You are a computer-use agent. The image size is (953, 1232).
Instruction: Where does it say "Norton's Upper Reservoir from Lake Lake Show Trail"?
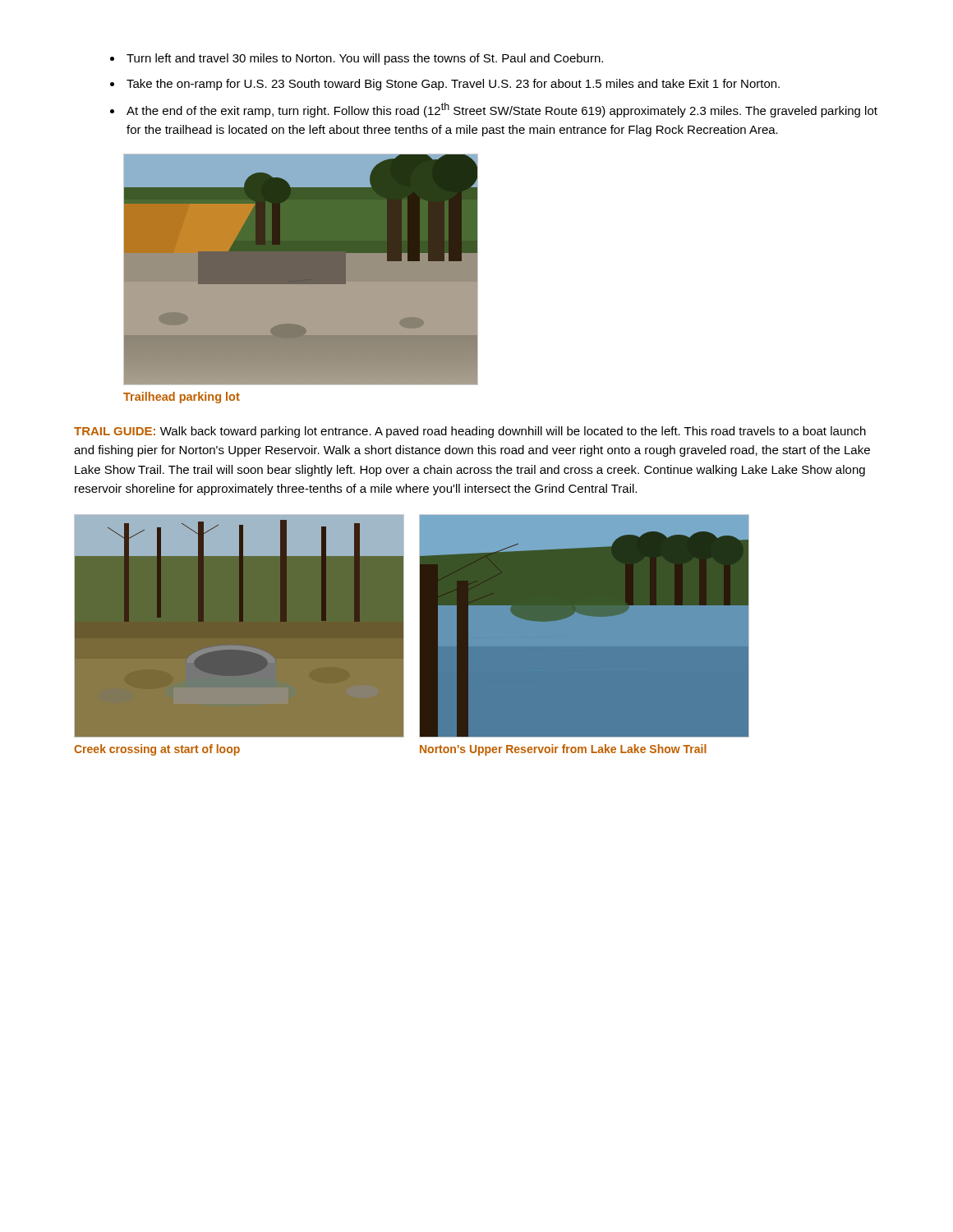point(563,749)
